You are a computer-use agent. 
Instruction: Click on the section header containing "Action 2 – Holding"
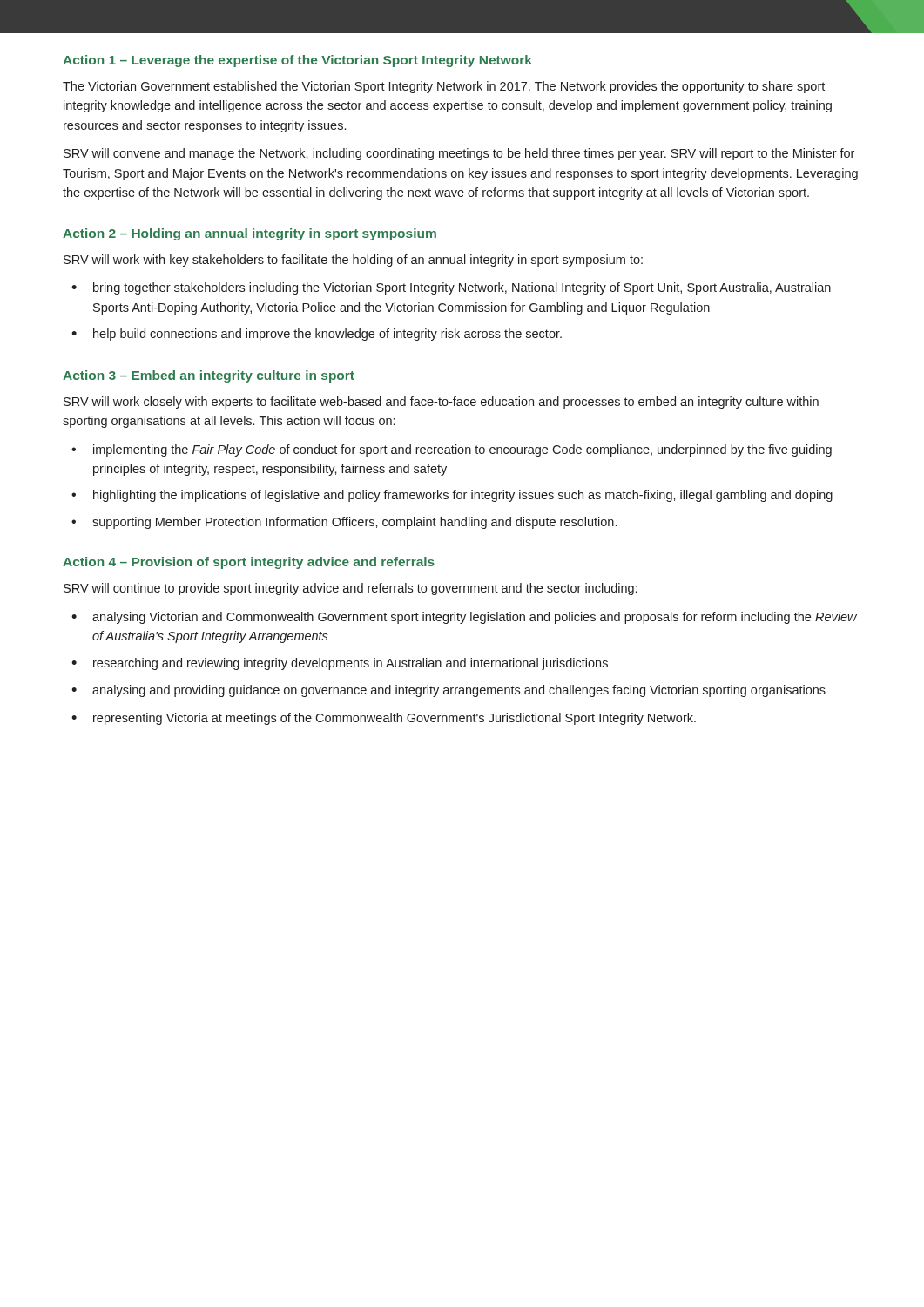tap(250, 233)
